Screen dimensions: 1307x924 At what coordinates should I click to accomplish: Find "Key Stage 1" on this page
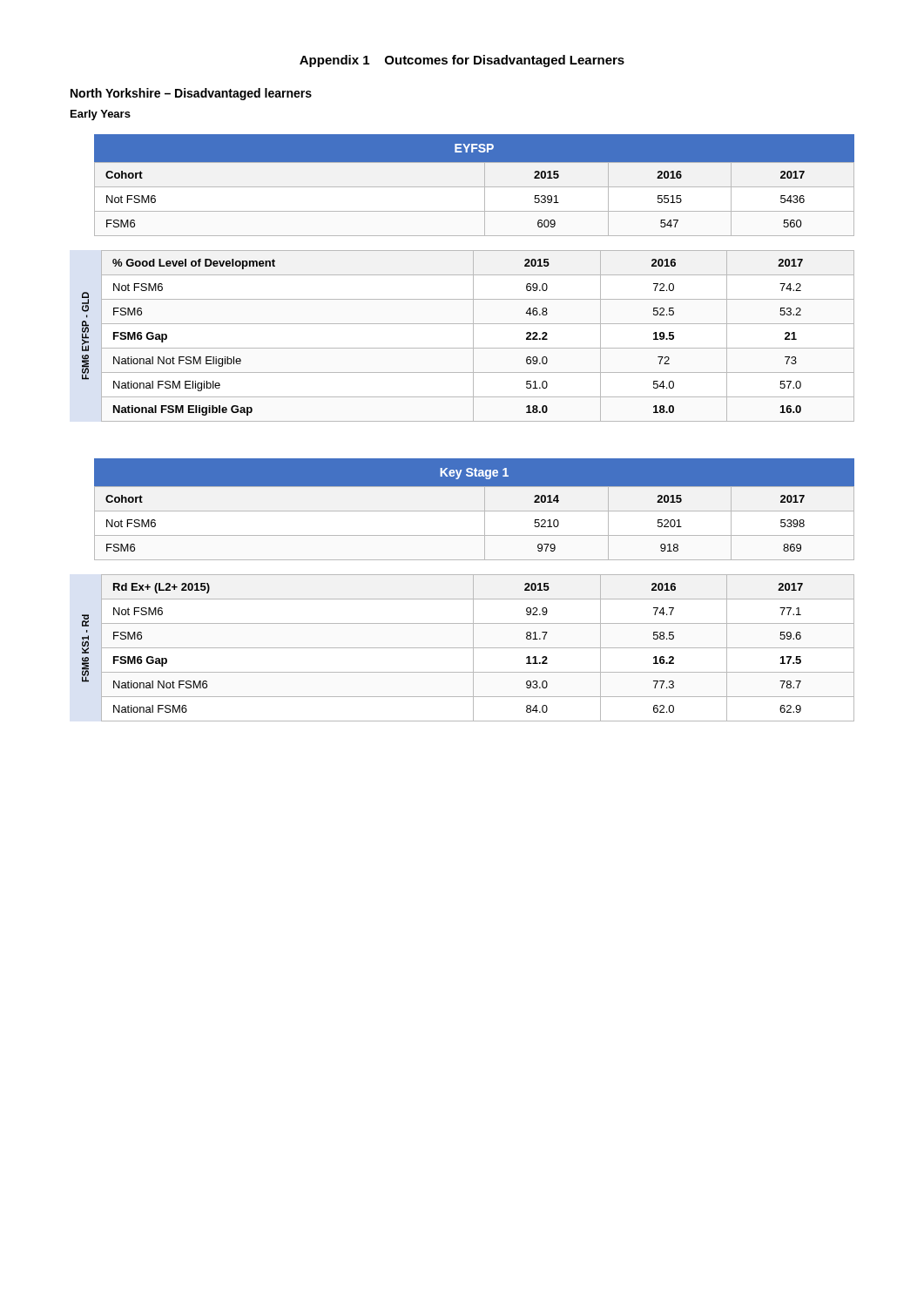click(474, 472)
